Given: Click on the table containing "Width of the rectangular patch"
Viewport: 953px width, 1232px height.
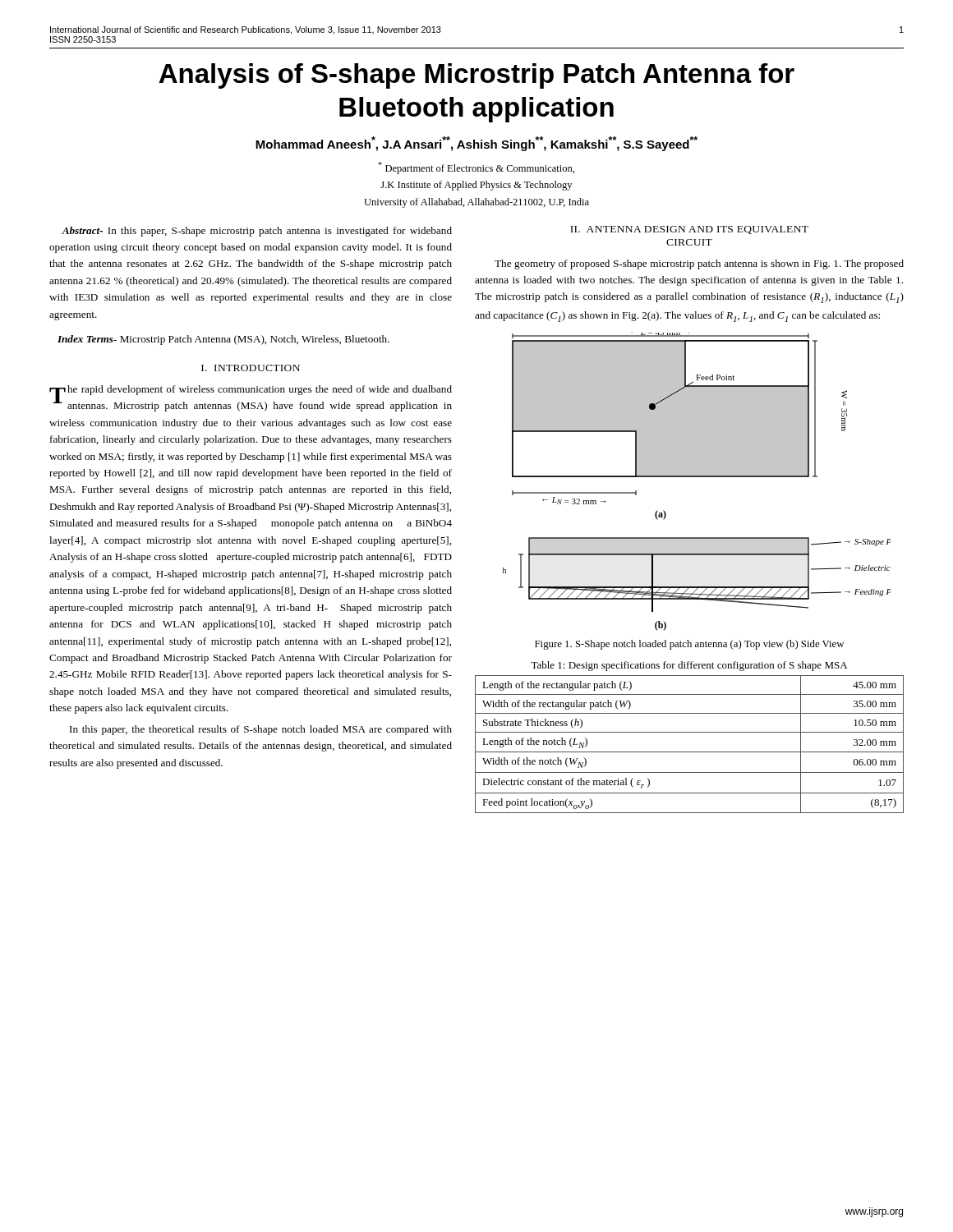Looking at the screenshot, I should click(x=689, y=744).
